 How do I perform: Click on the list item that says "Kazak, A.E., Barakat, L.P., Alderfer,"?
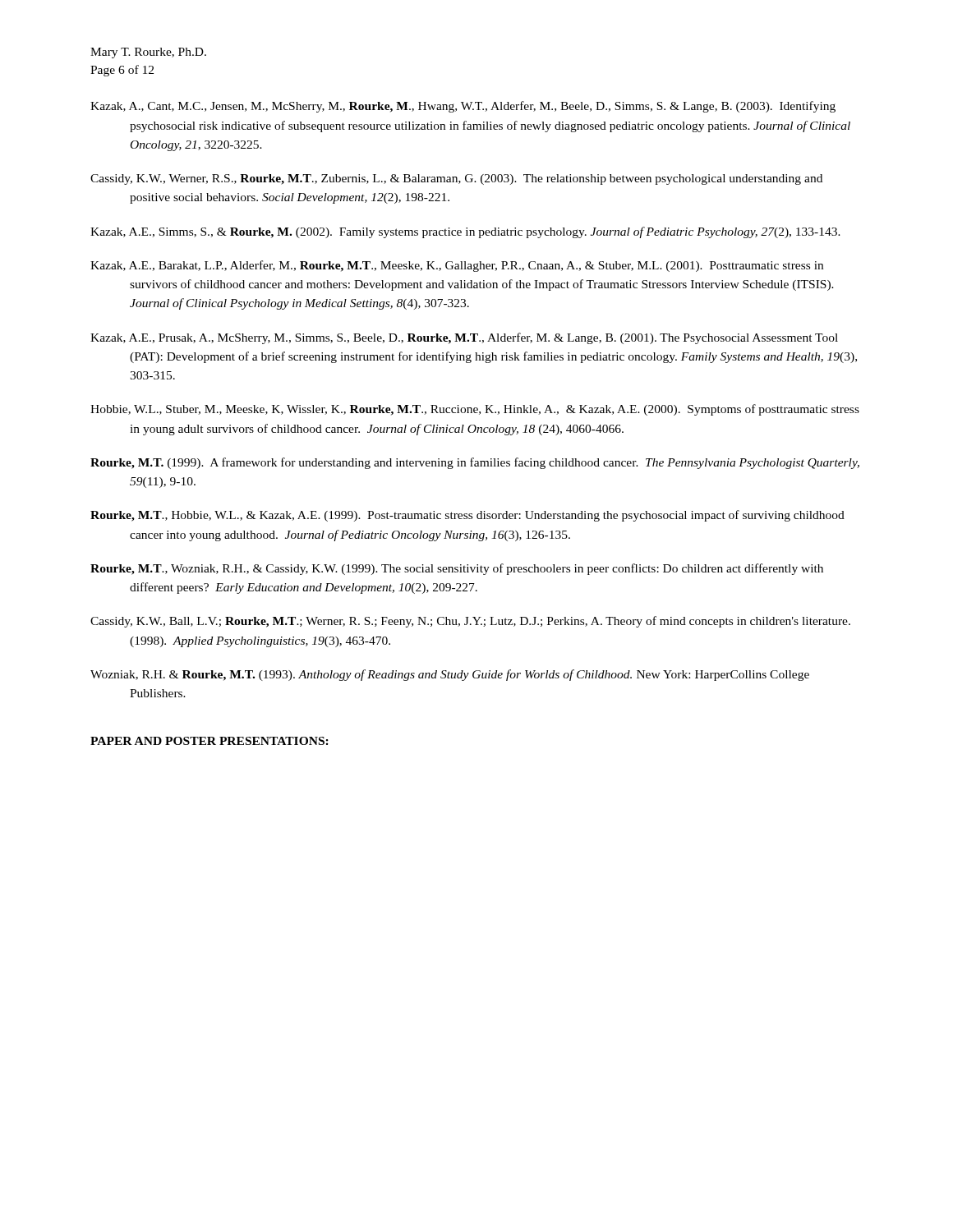click(x=464, y=284)
